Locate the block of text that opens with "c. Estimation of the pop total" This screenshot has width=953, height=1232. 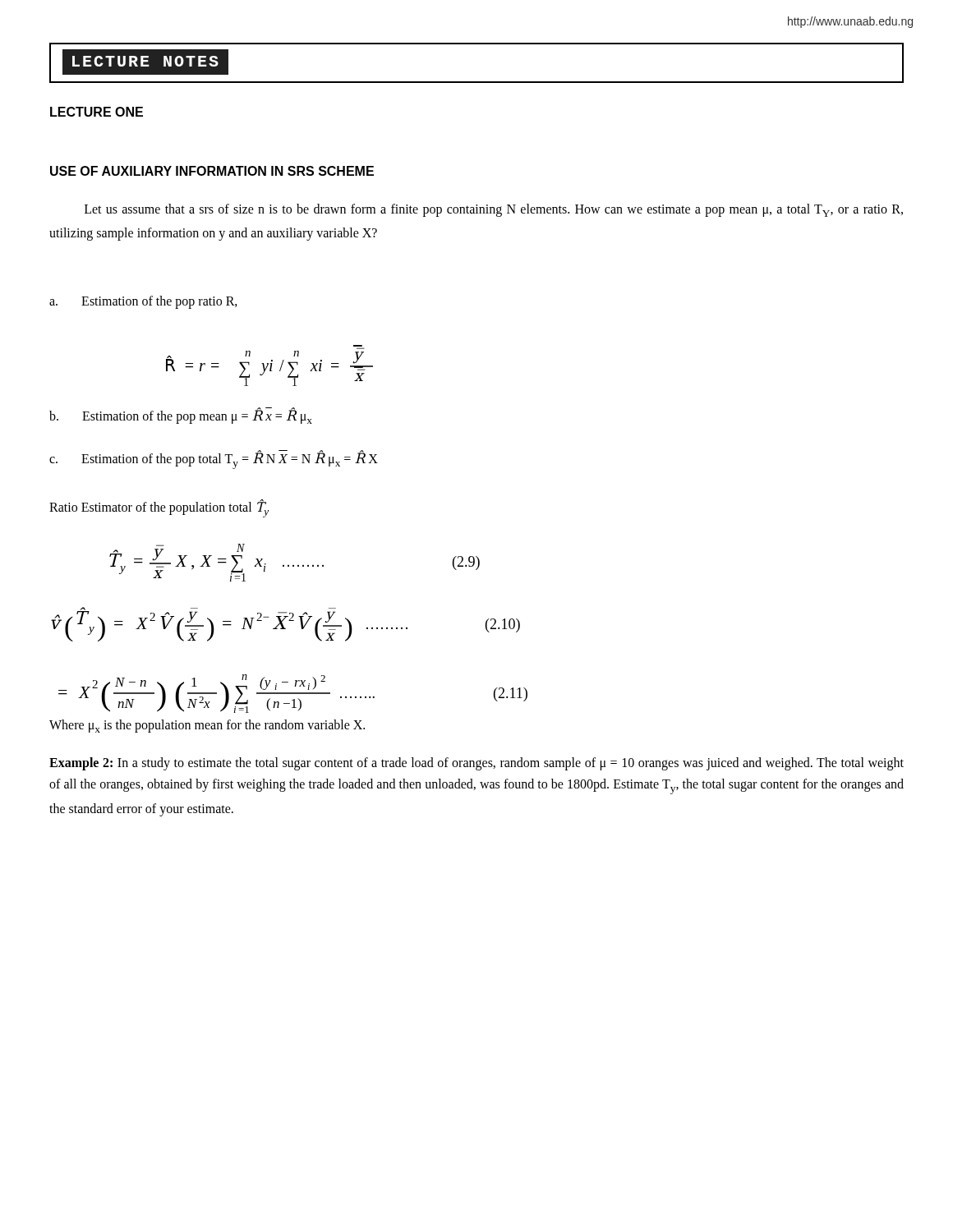[213, 460]
